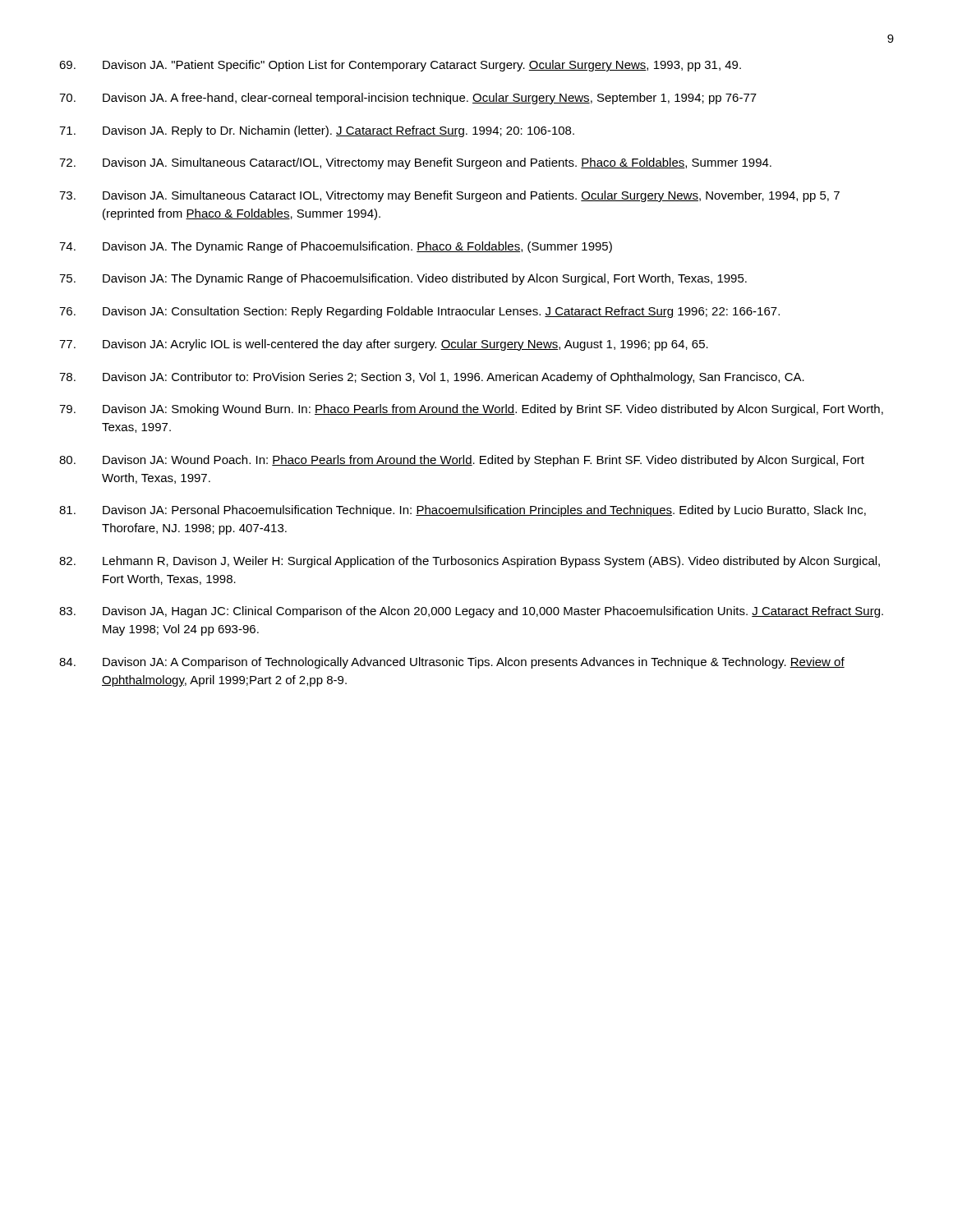
Task: Select the list item containing "82. Lehmann R, Davison J,"
Action: coord(476,570)
